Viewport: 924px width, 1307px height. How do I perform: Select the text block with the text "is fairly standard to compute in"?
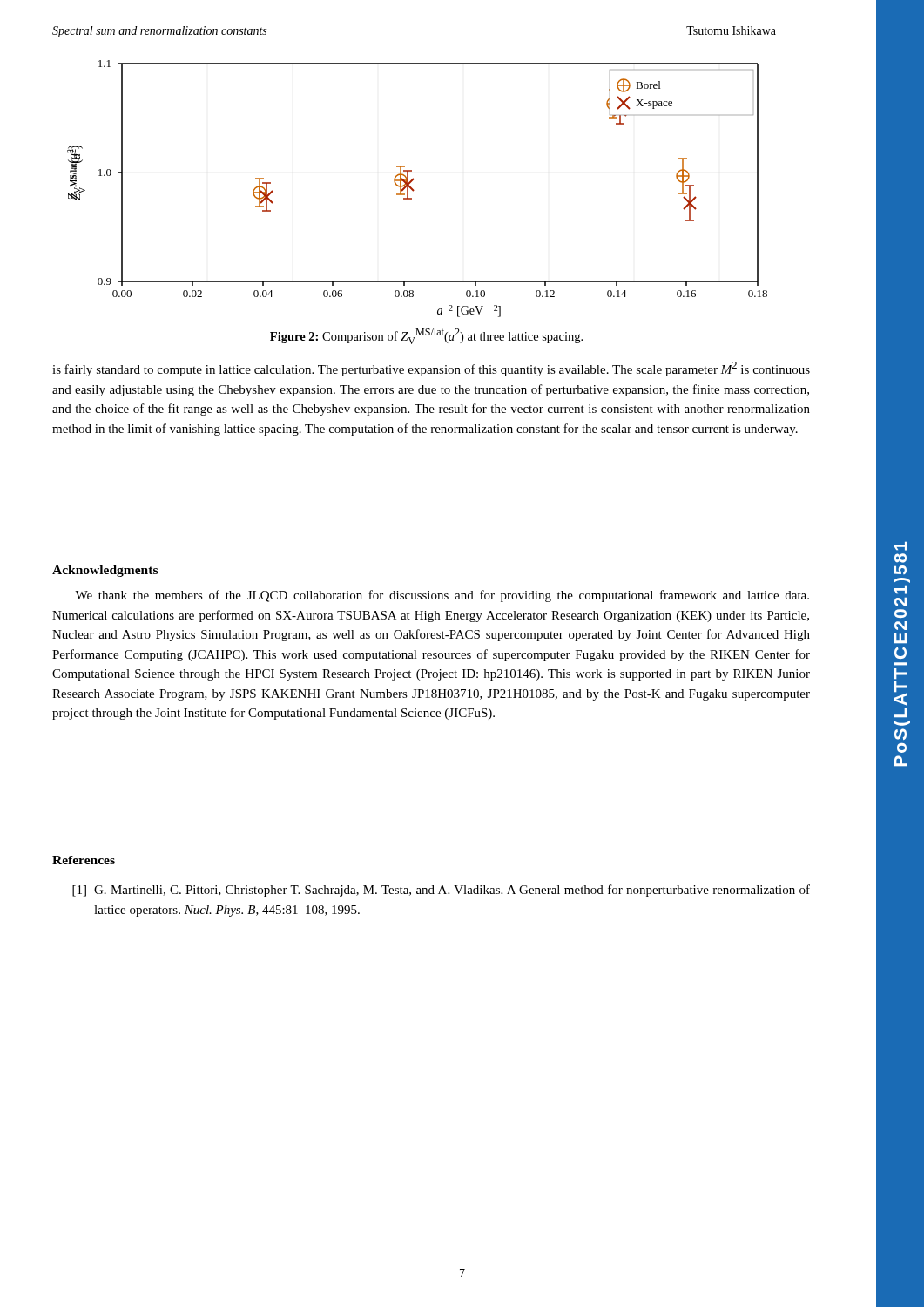(x=431, y=397)
